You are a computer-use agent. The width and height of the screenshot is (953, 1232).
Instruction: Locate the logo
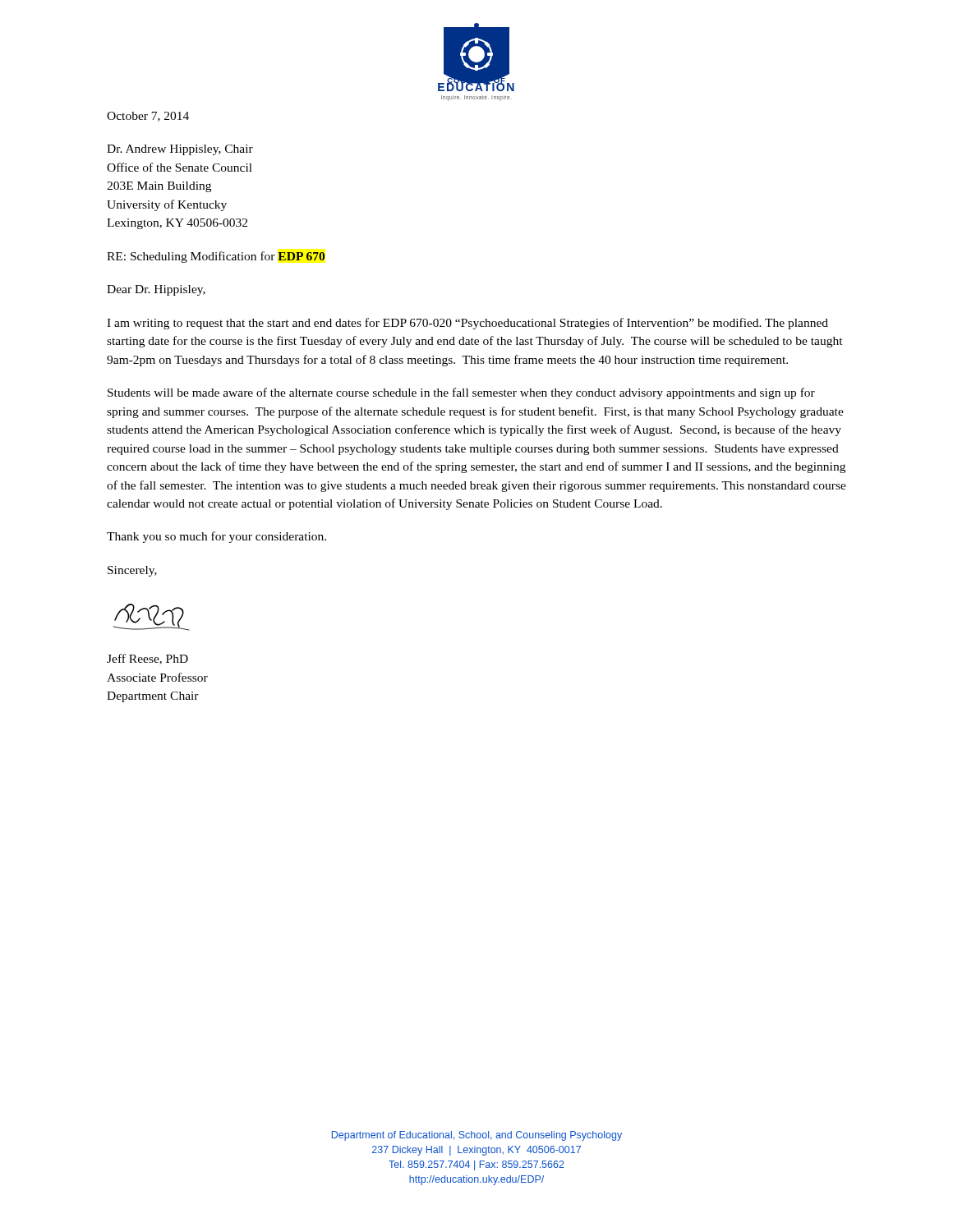tap(476, 64)
